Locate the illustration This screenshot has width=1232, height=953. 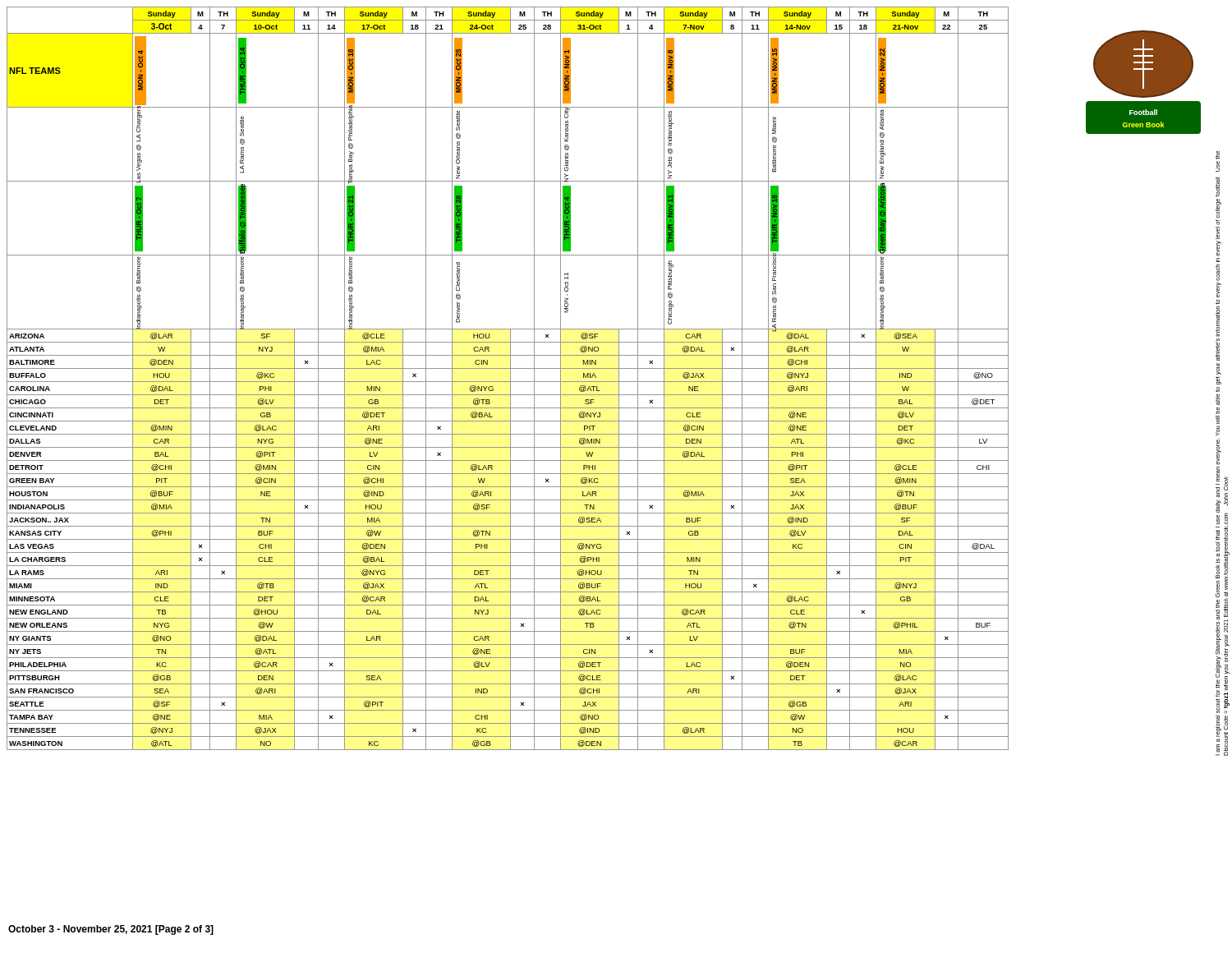point(1143,72)
